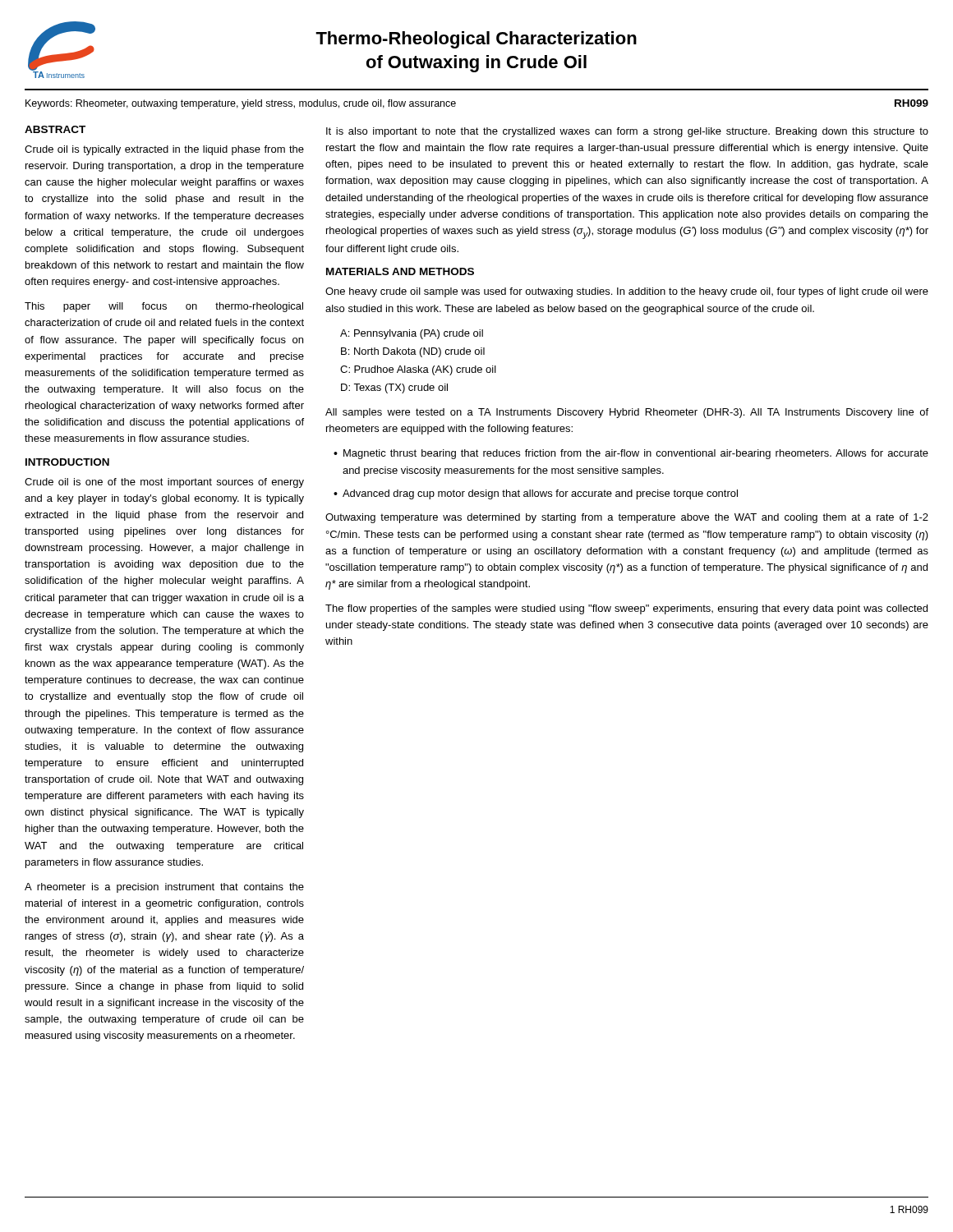Select the region starting "Keywords: Rheometer, outwaxing temperature,"

[x=240, y=103]
